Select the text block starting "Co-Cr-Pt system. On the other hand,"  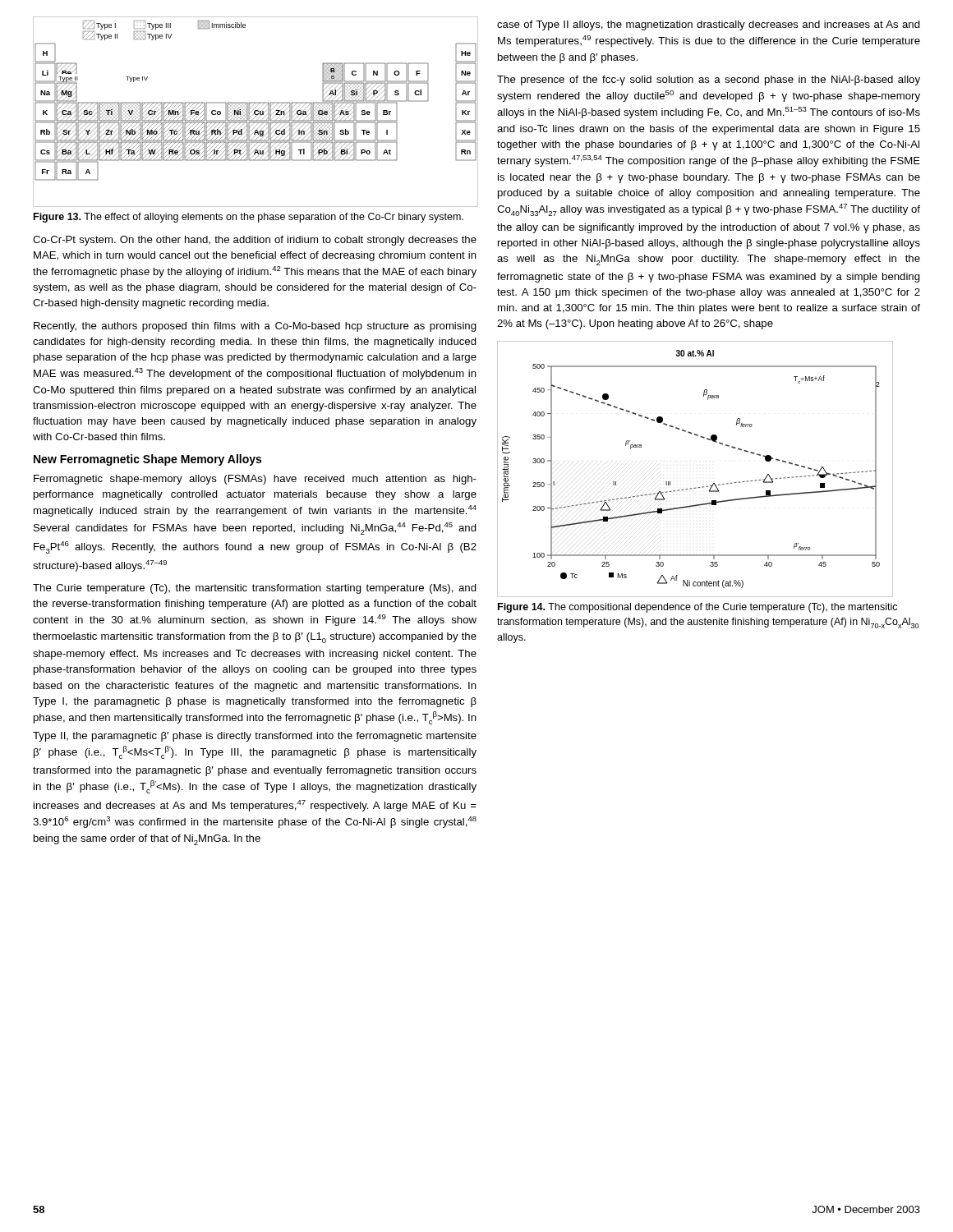click(255, 271)
